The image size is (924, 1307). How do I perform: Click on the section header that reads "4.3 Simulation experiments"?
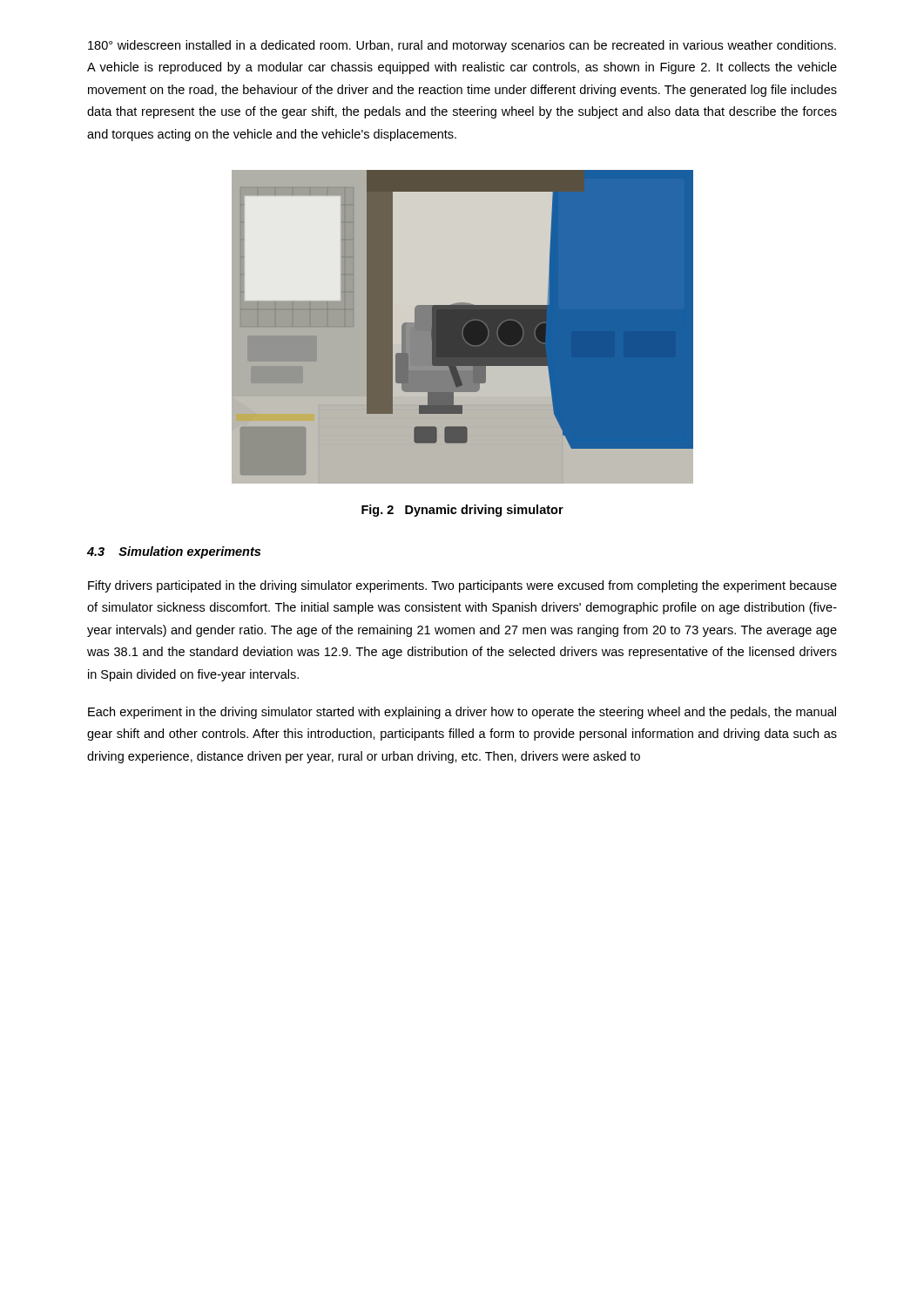[174, 551]
